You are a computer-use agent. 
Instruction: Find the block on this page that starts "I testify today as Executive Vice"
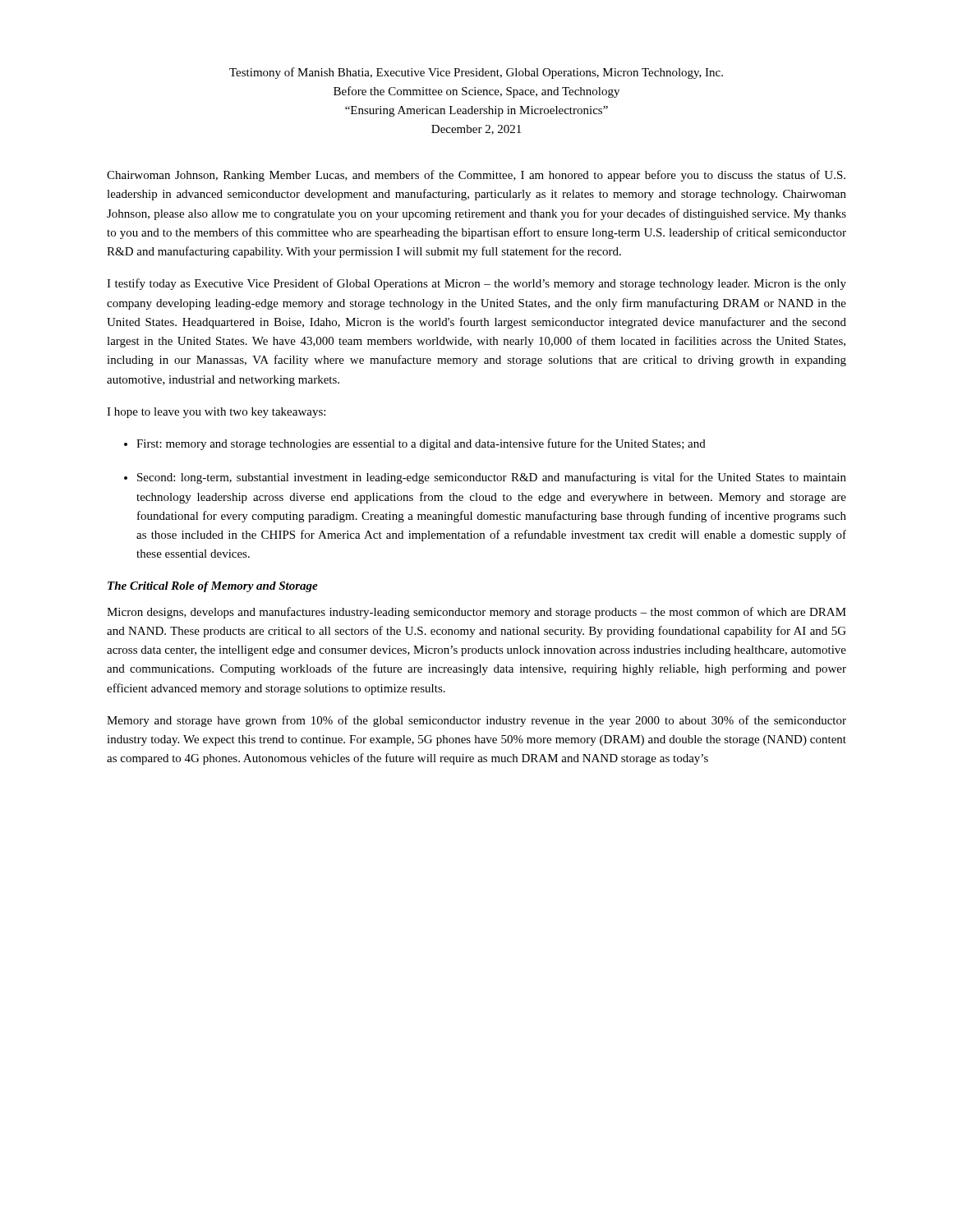[x=476, y=331]
